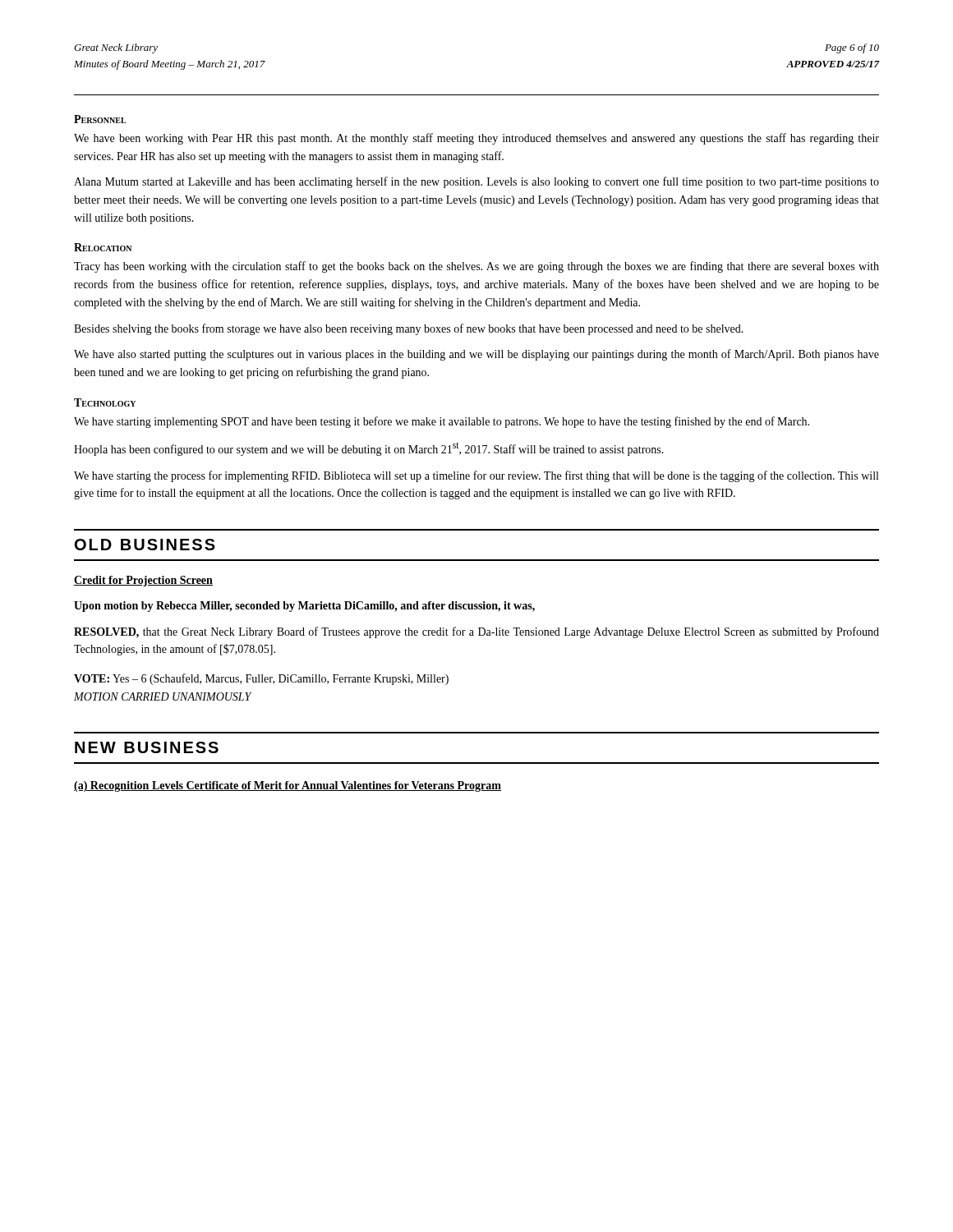Locate the text block starting "We have starting implementing SPOT"
953x1232 pixels.
click(442, 421)
